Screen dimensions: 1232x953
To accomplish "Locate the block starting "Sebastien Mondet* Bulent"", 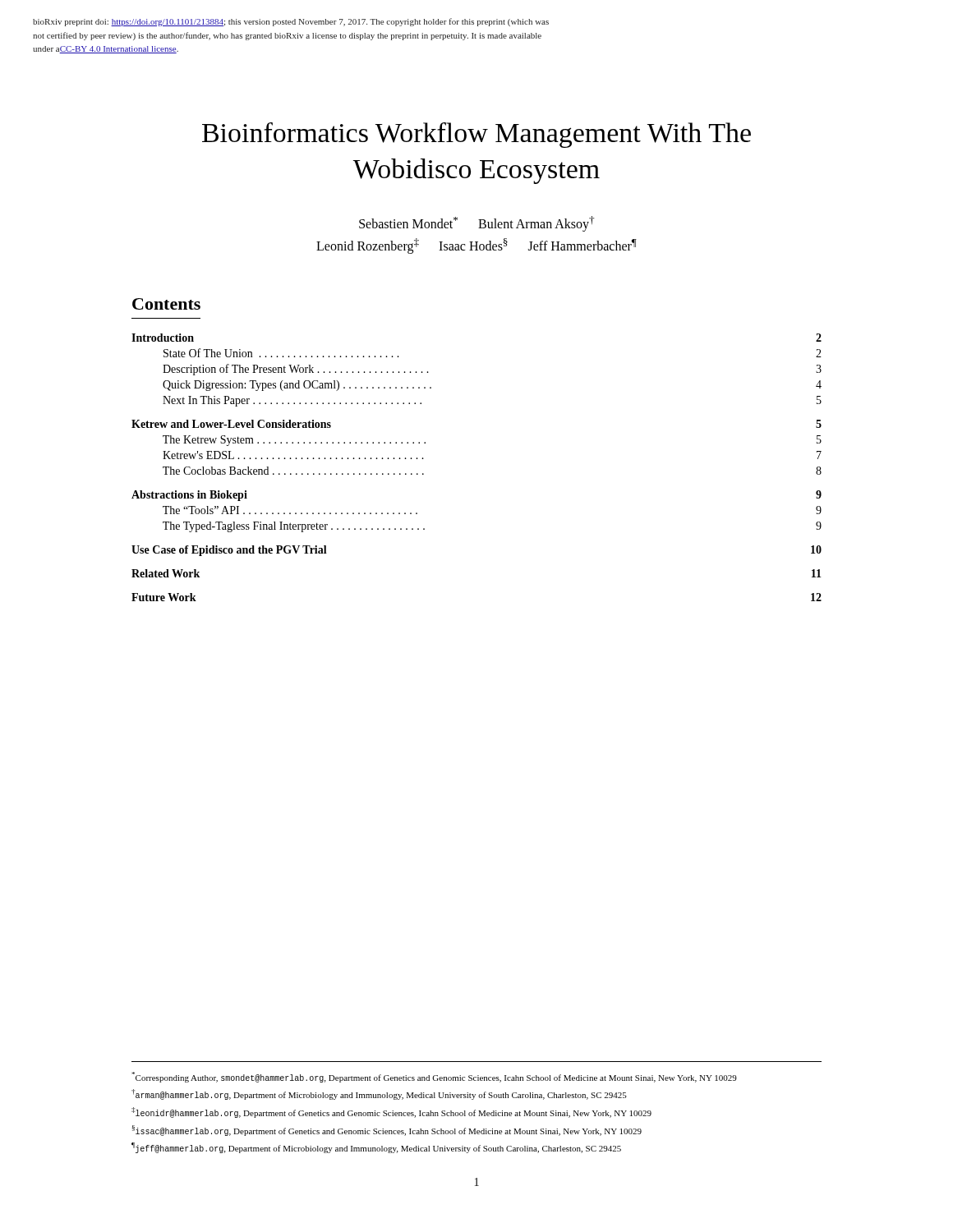I will click(x=476, y=234).
